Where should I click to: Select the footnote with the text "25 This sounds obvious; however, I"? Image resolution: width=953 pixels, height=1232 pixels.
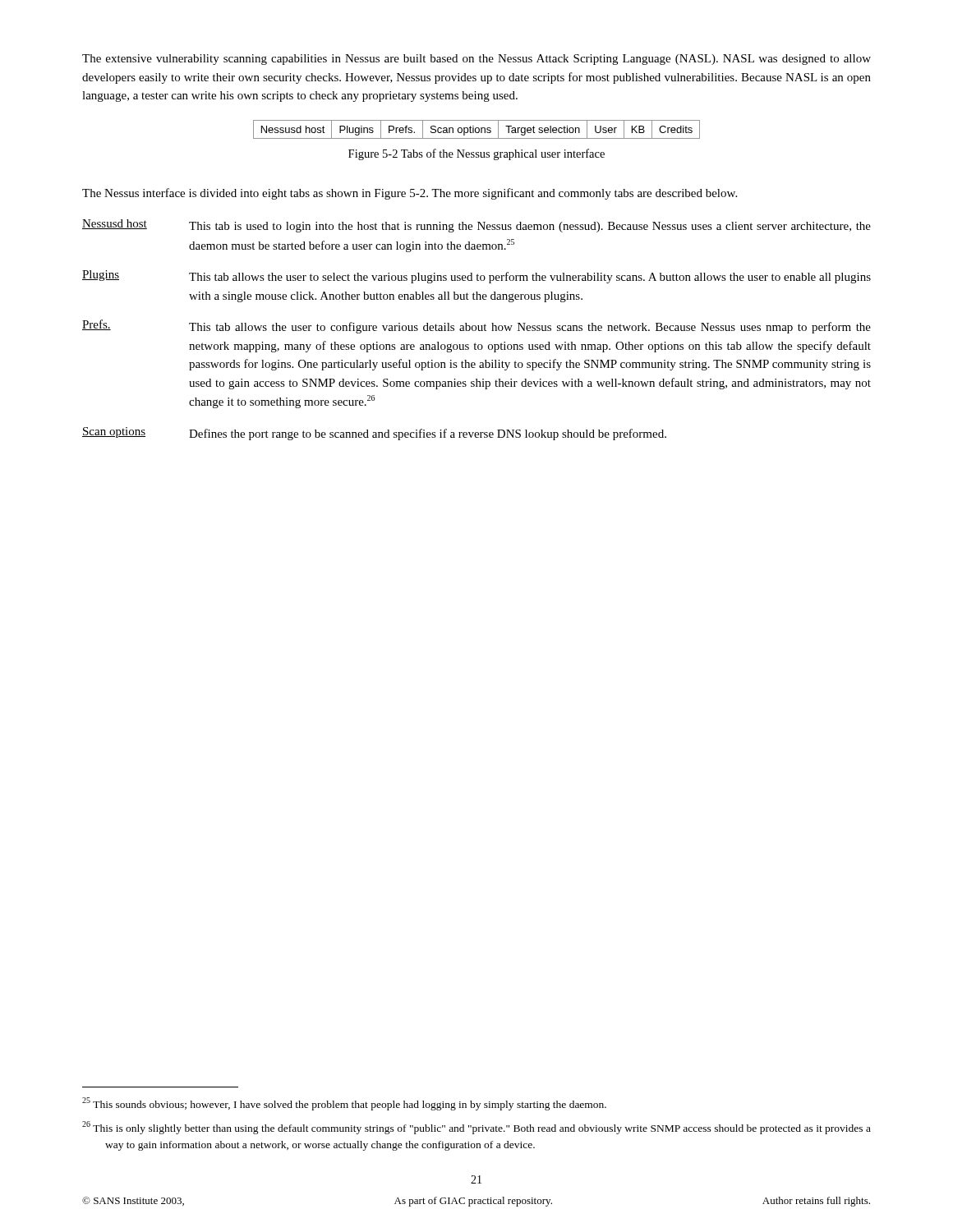click(345, 1103)
